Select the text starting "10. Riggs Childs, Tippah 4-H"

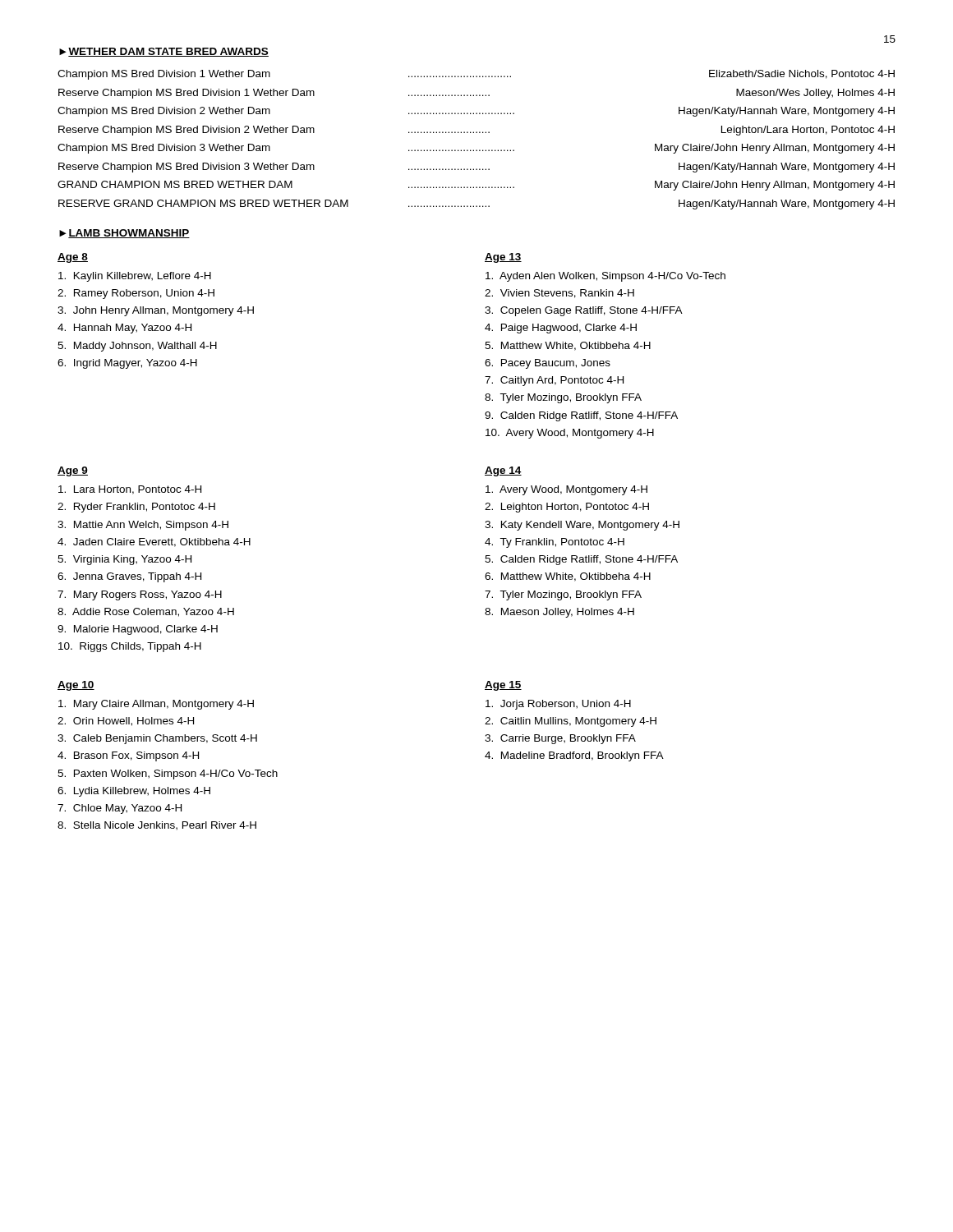130,646
